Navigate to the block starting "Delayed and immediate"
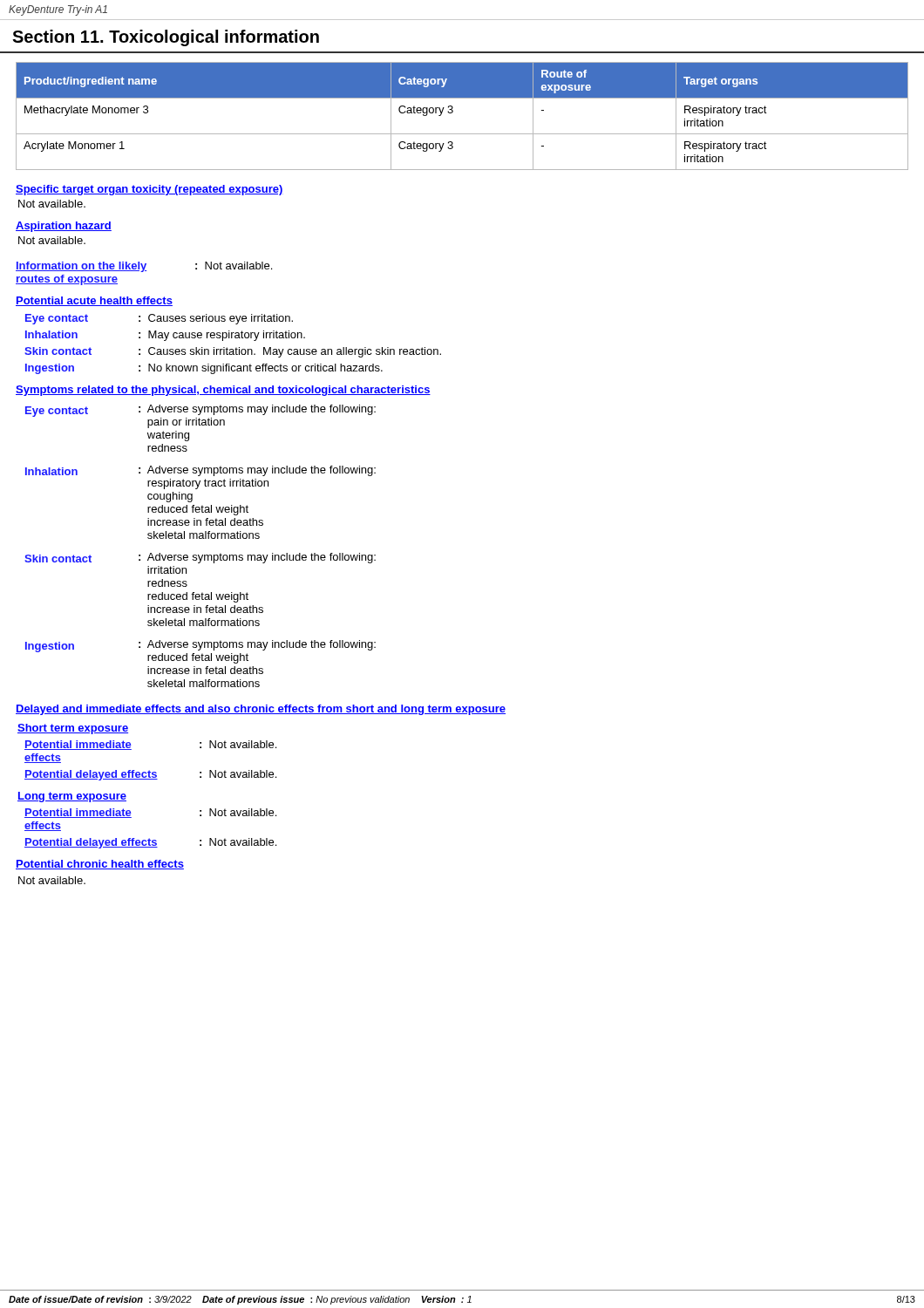The image size is (924, 1308). coord(261,709)
